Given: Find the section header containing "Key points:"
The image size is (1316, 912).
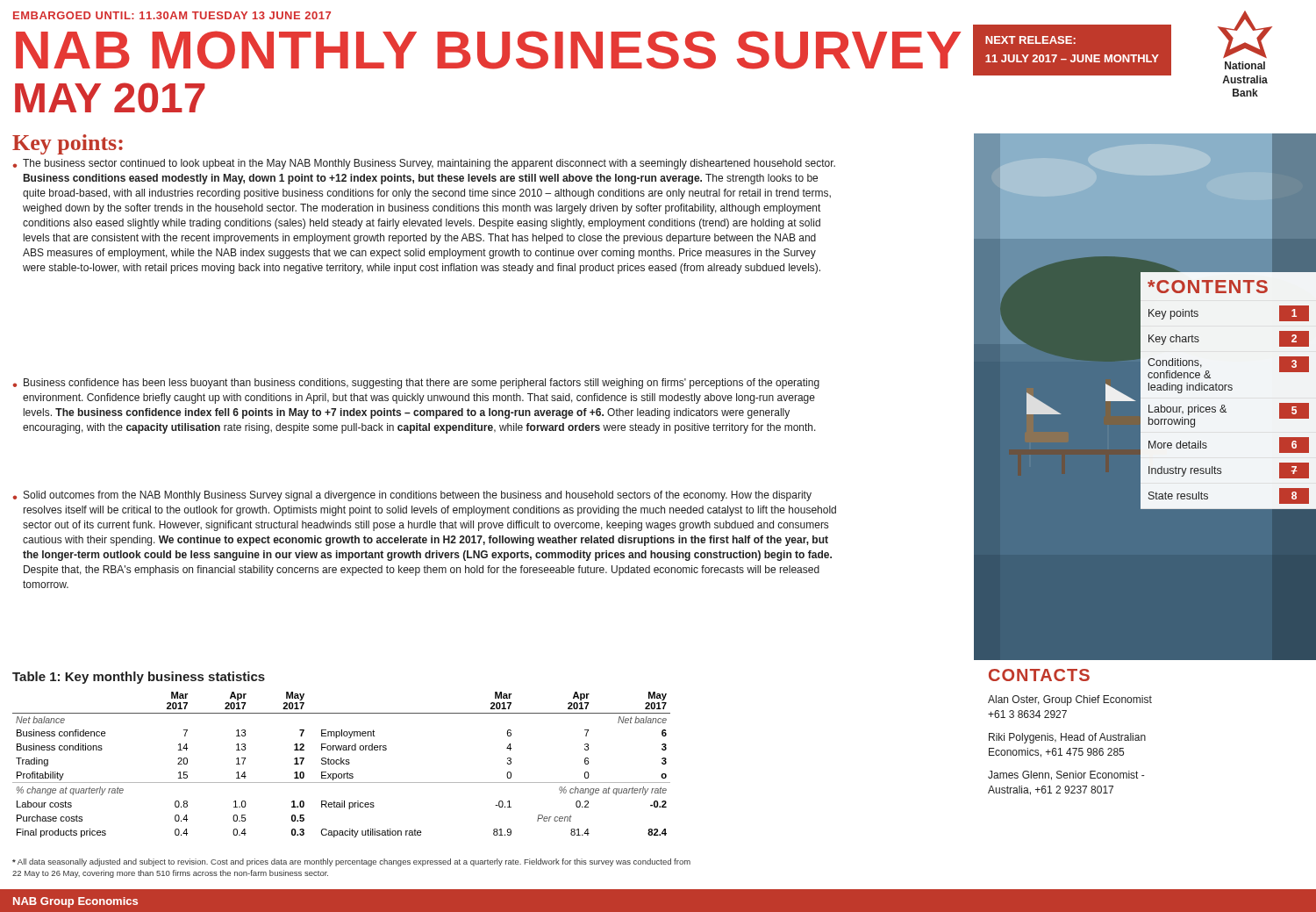Looking at the screenshot, I should coord(68,143).
